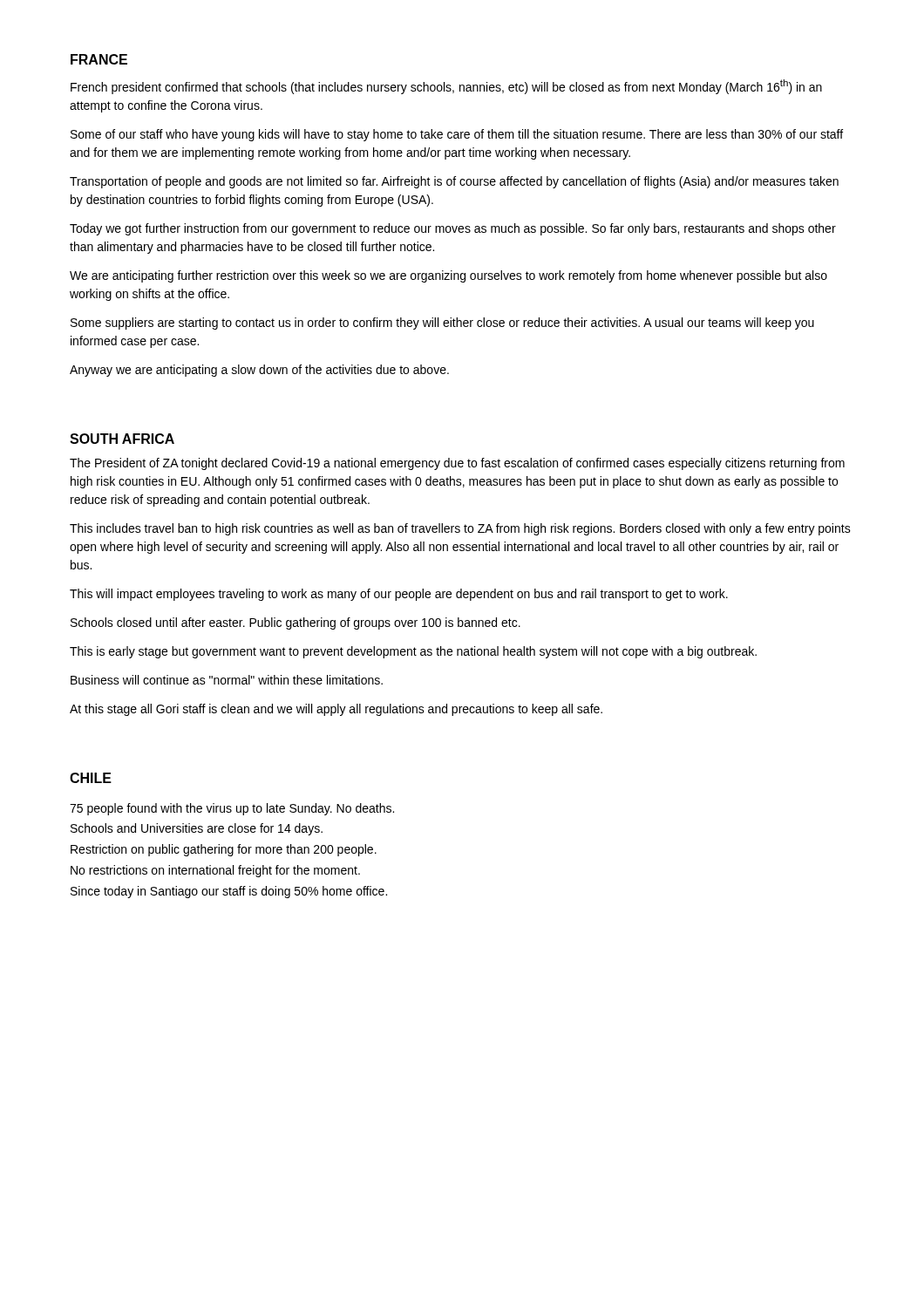Viewport: 924px width, 1308px height.
Task: Click on the text block that reads "Today we got further instruction from our government"
Action: click(x=453, y=237)
